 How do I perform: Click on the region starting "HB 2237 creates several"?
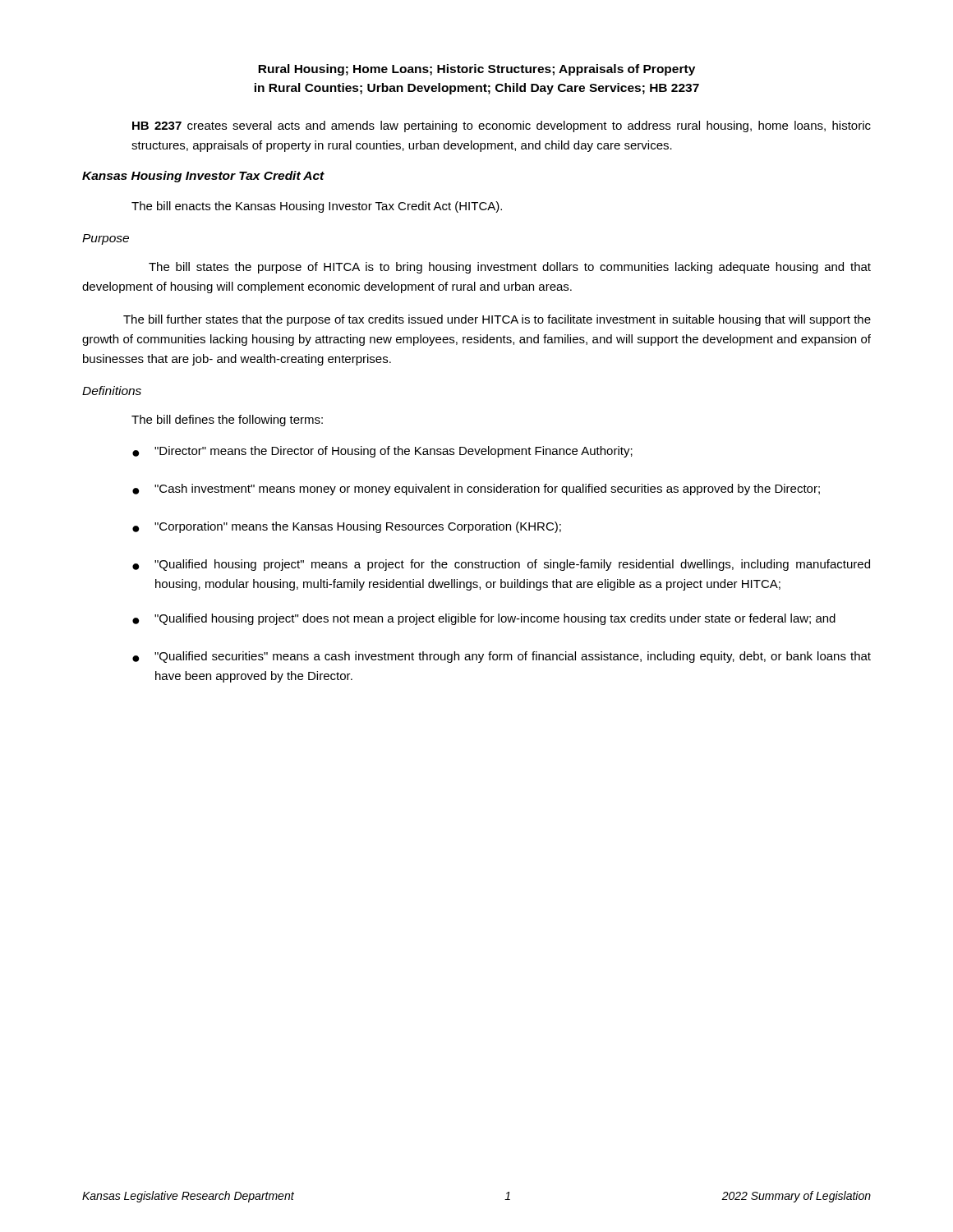[x=501, y=135]
